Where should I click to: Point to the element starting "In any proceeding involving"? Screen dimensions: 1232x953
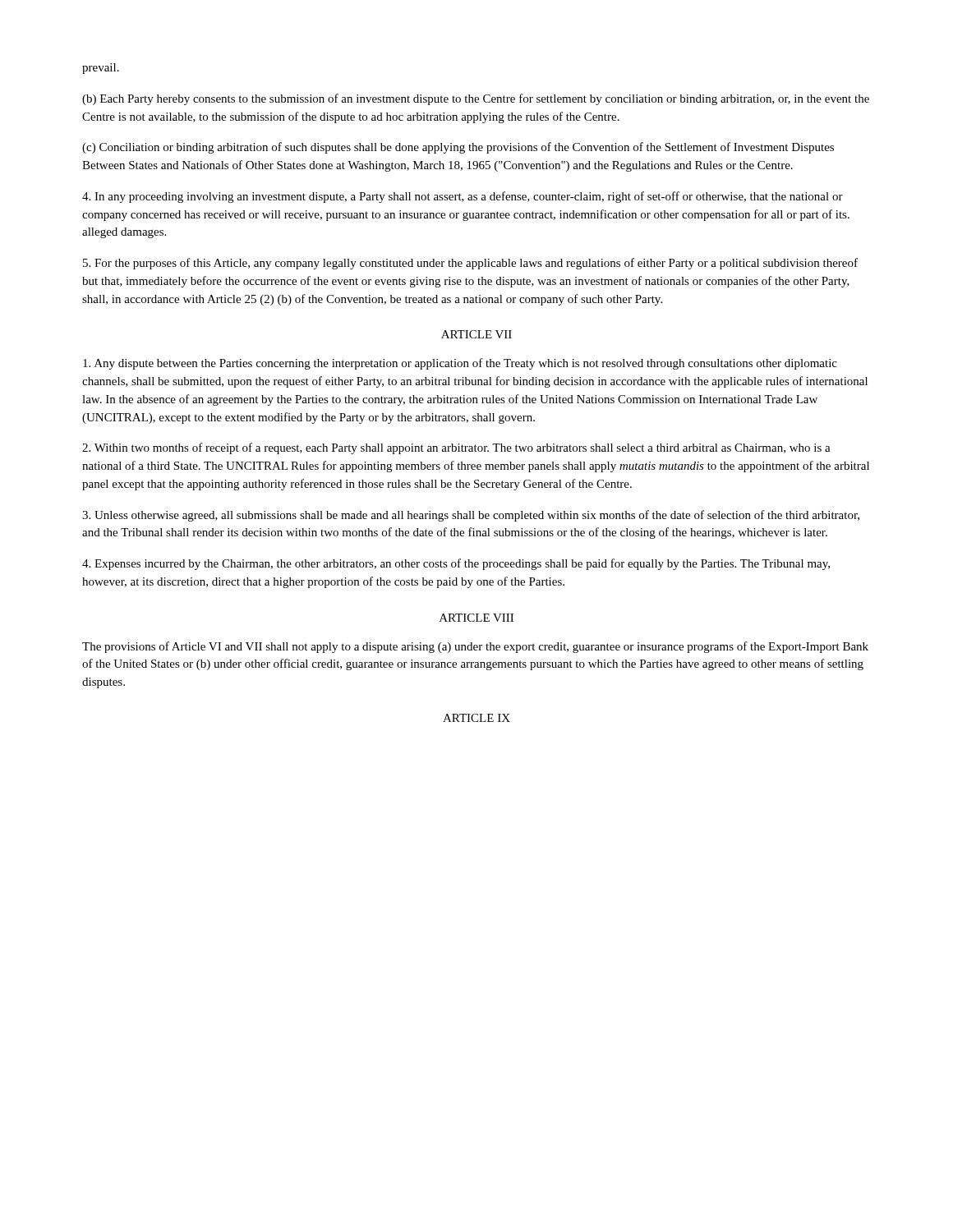click(466, 214)
